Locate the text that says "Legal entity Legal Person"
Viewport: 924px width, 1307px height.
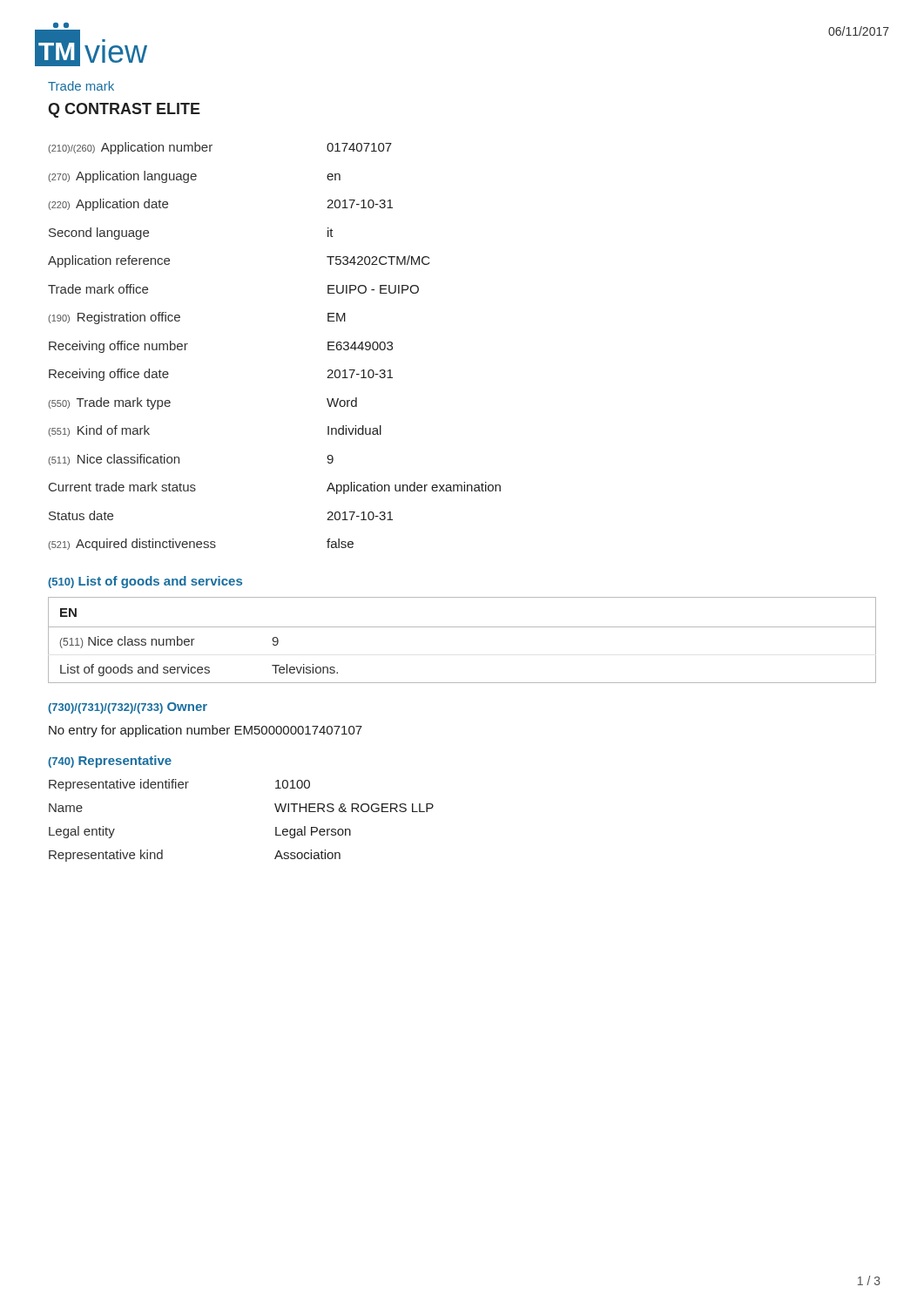(x=87, y=832)
